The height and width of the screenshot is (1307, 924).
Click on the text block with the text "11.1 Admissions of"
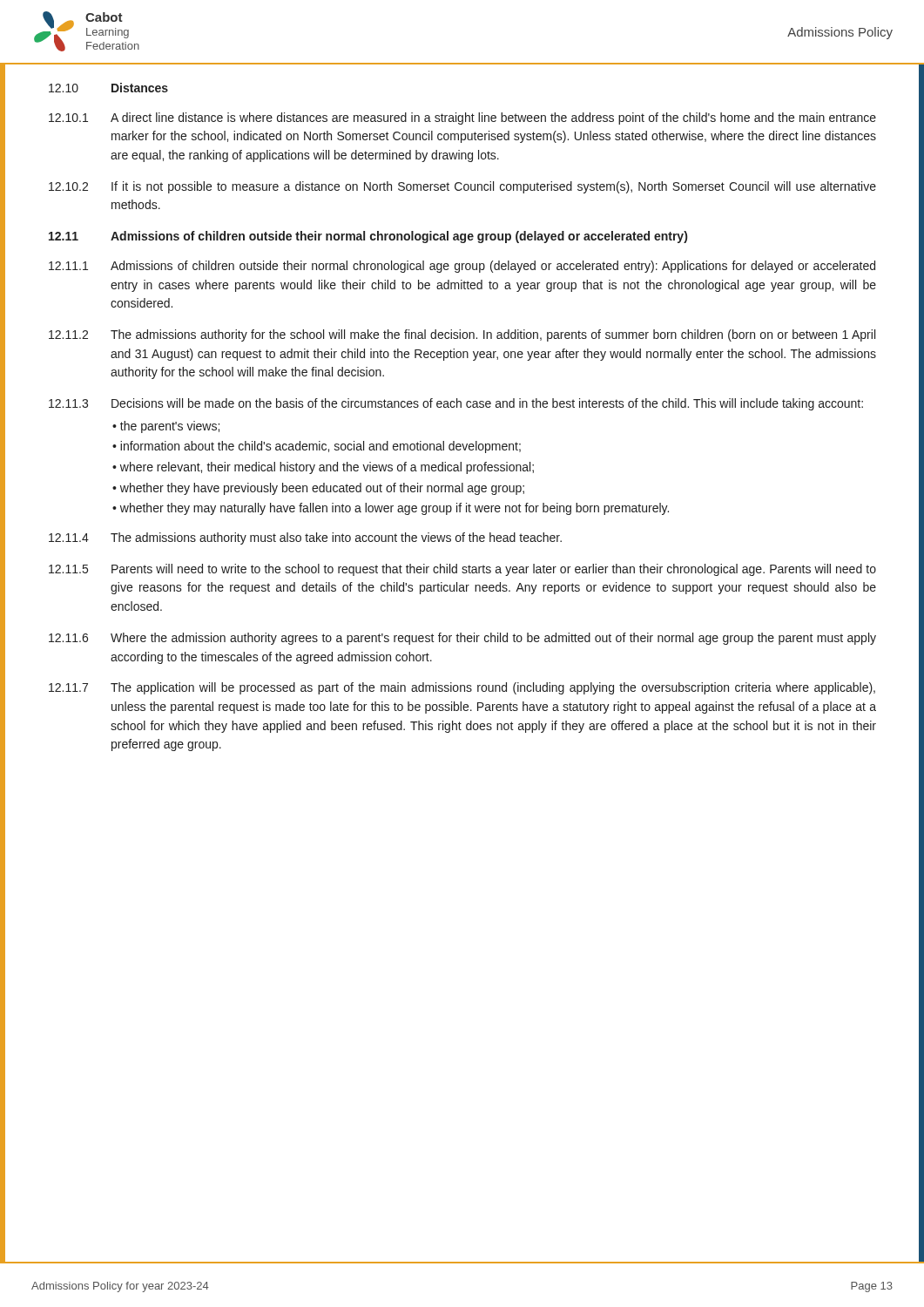click(462, 285)
